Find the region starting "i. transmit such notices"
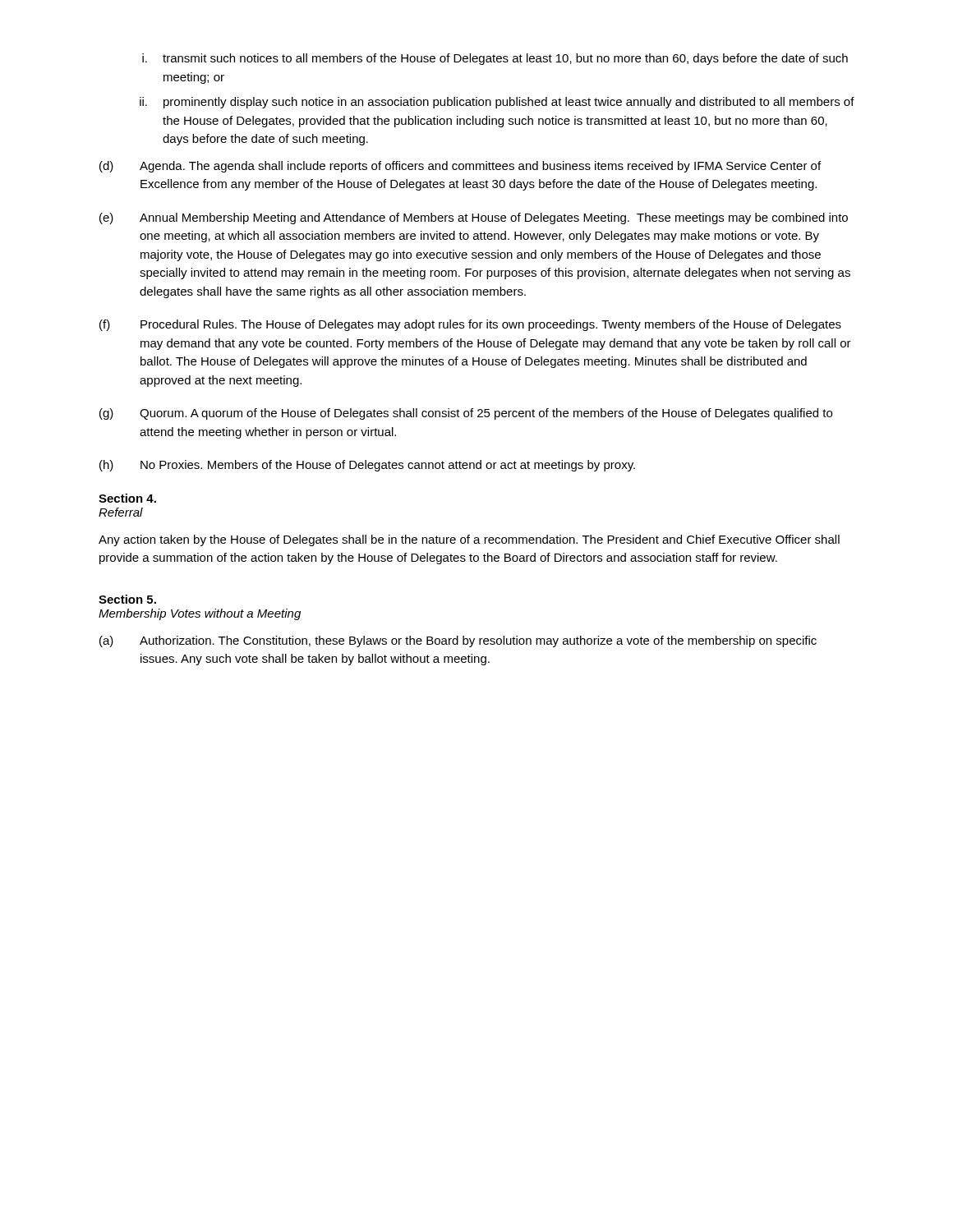Viewport: 953px width, 1232px height. point(476,68)
